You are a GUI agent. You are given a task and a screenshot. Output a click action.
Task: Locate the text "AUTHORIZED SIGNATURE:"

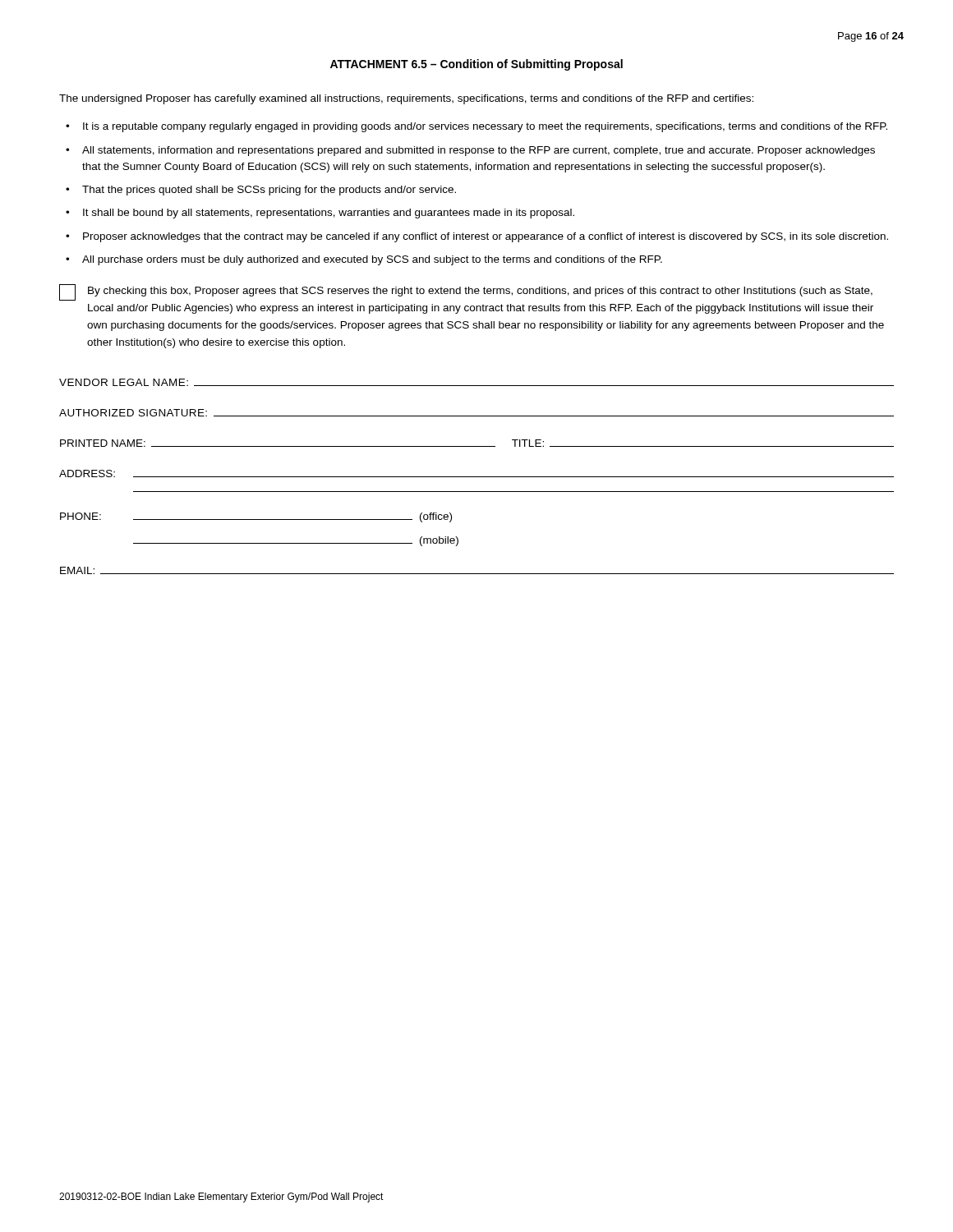[x=476, y=412]
